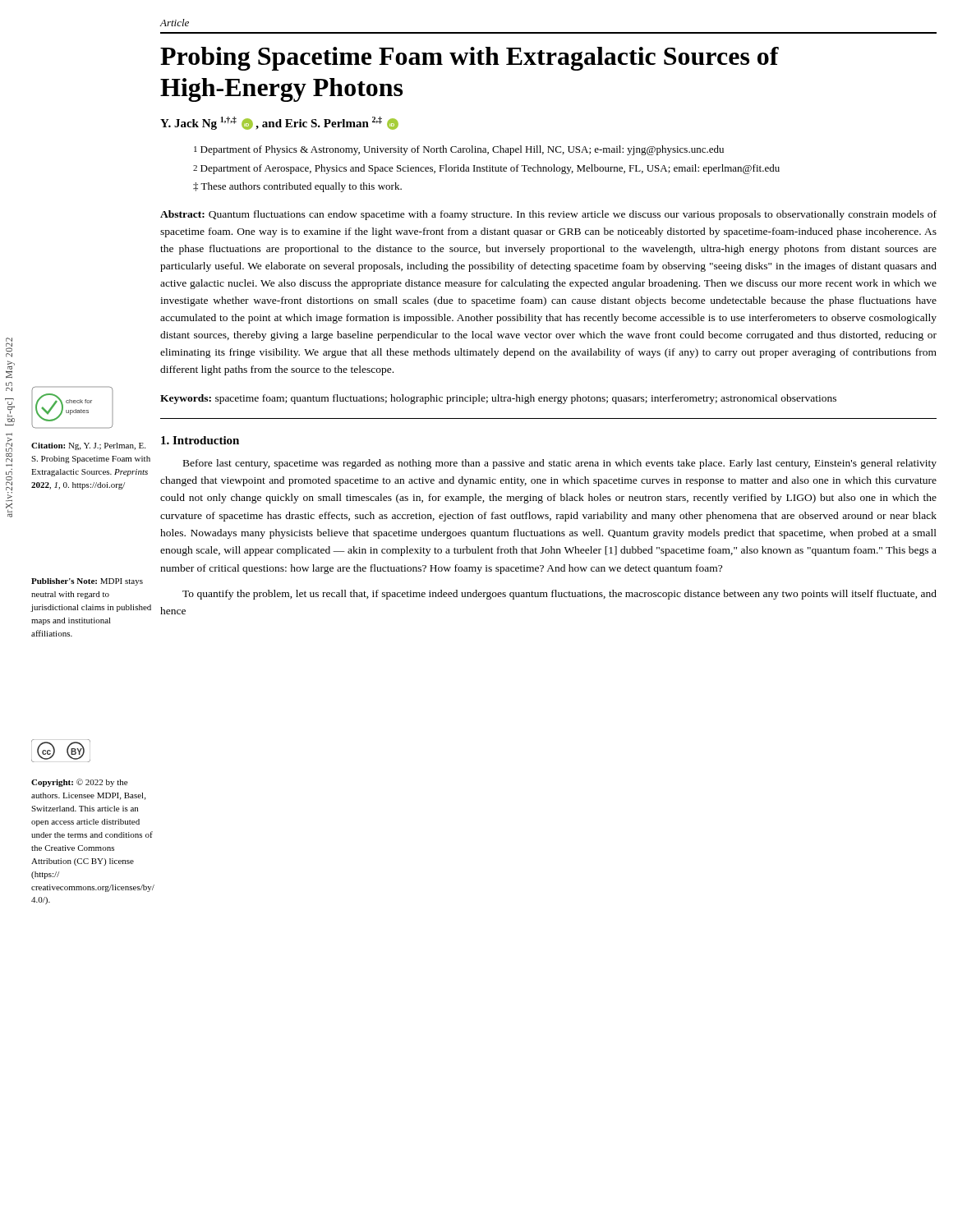Locate the text "‡ These authors contributed equally to this work."
This screenshot has height=1232, width=953.
tap(298, 187)
